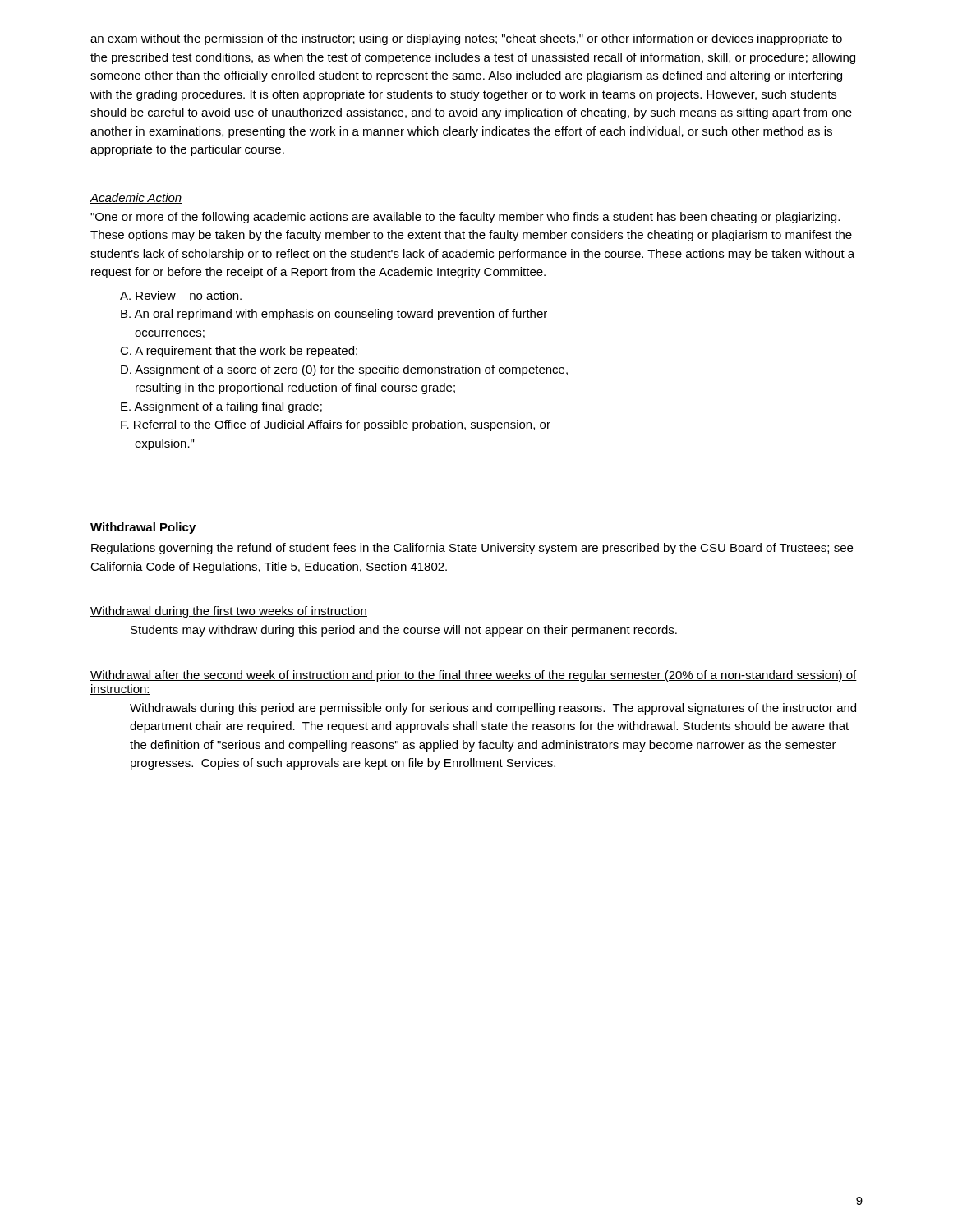Find the section header that says "Withdrawal during the first two weeks of instruction"
The image size is (953, 1232).
pyautogui.click(x=229, y=611)
